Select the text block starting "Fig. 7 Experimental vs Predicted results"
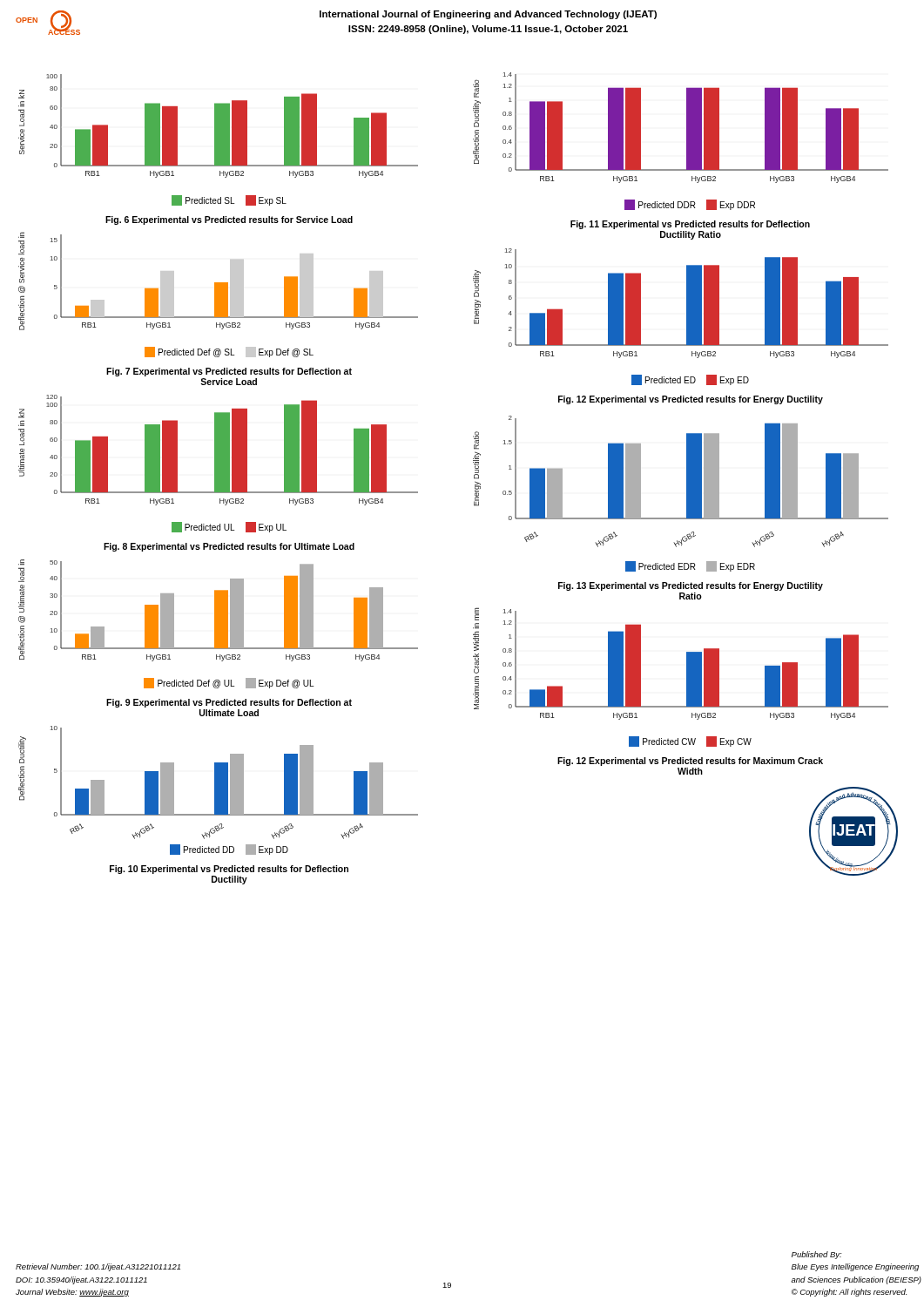Screen dimensions: 1307x924 pyautogui.click(x=229, y=376)
